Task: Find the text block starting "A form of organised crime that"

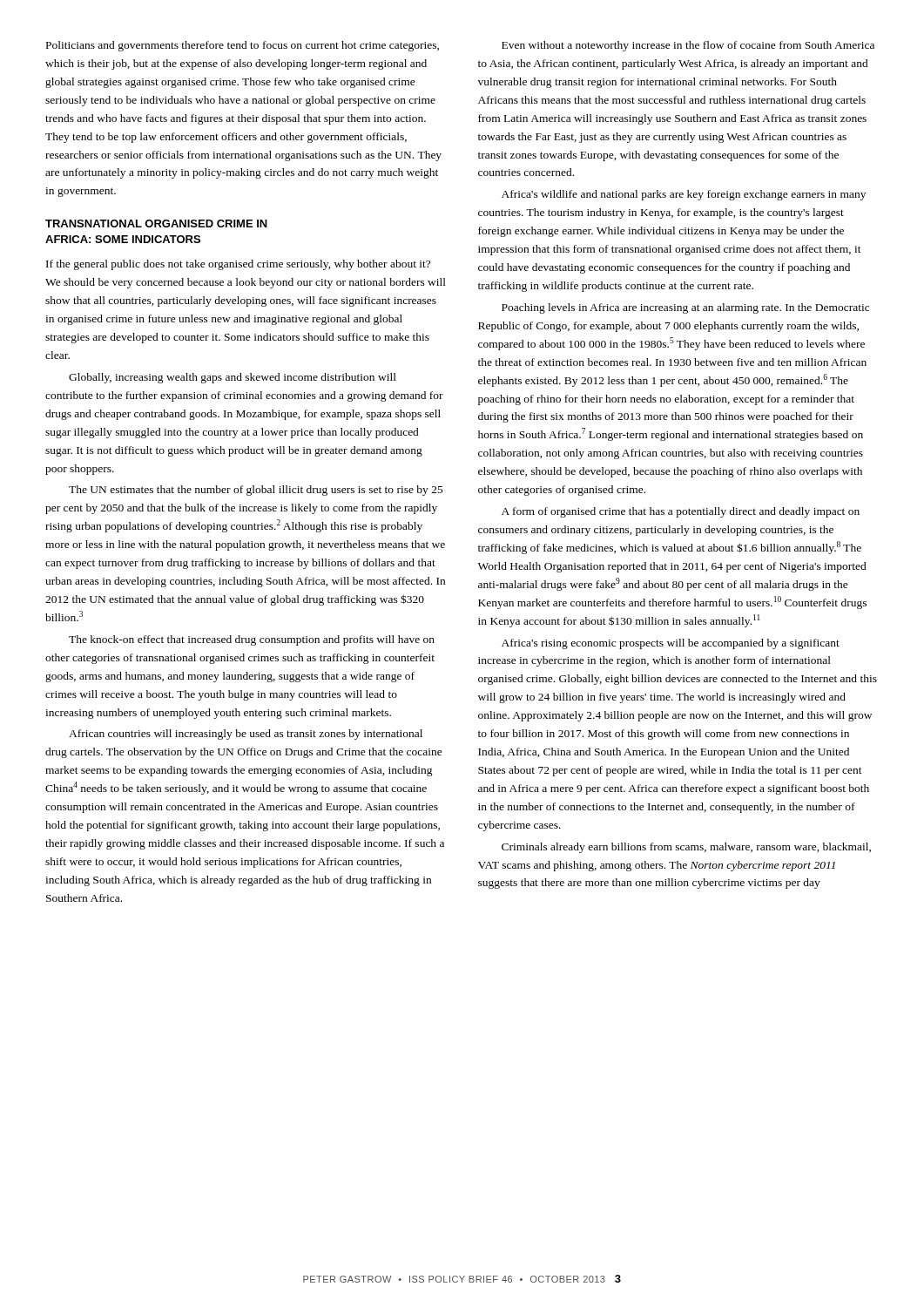Action: 678,567
